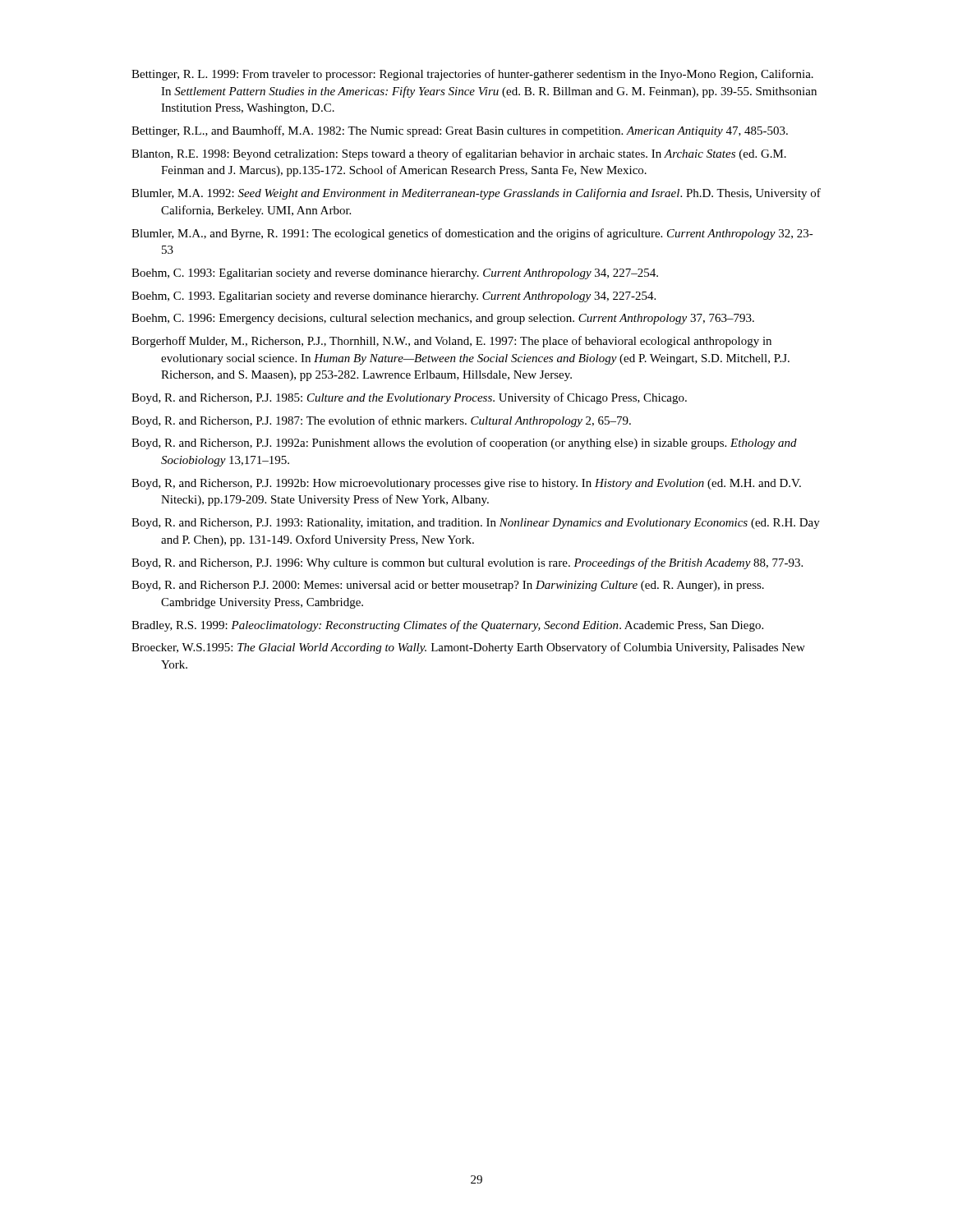The image size is (953, 1232).
Task: Click the passage that begins "Boehm, C. 1993. Egalitarian society and"
Action: [x=394, y=295]
